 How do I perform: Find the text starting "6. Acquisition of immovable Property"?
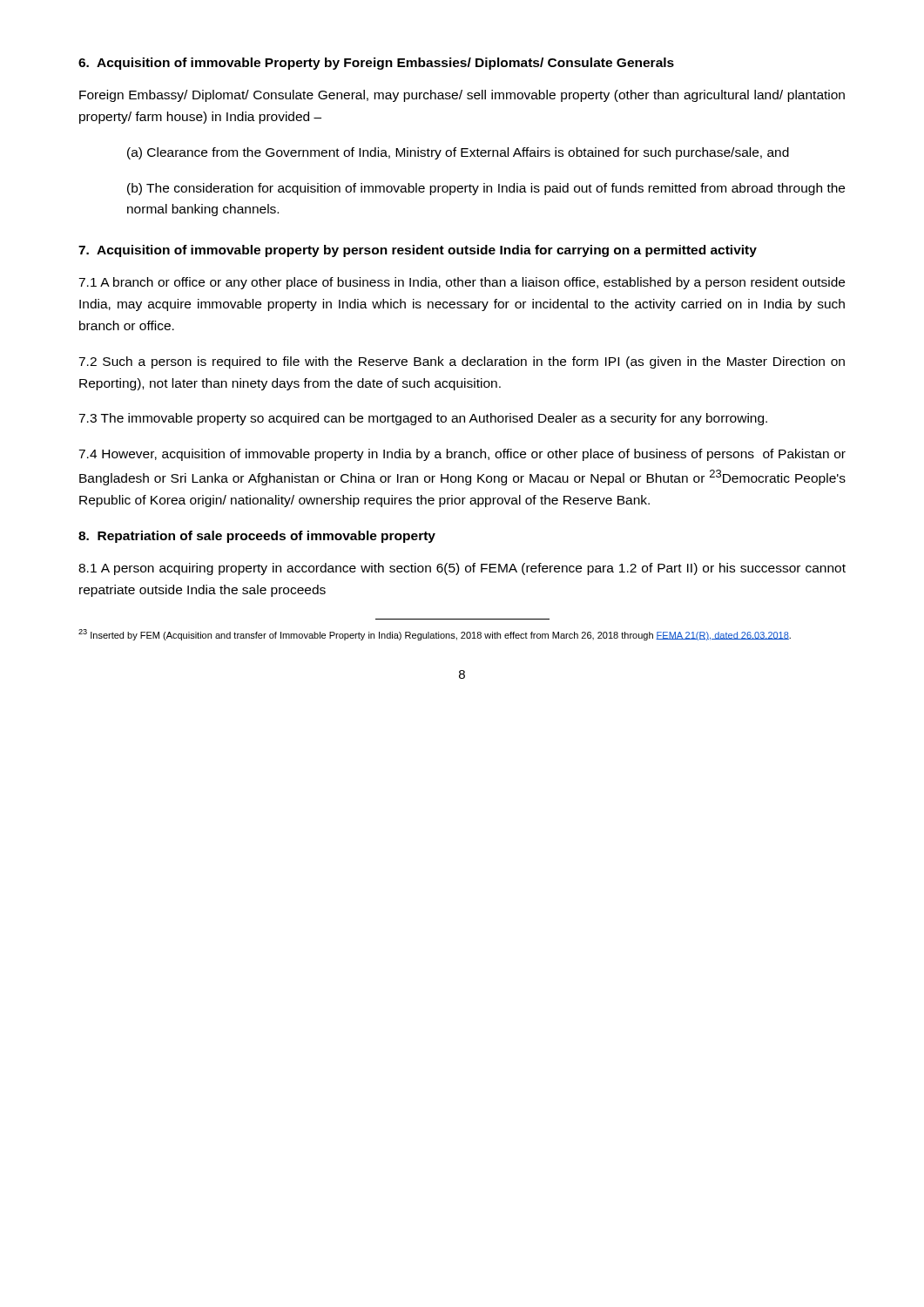[376, 62]
